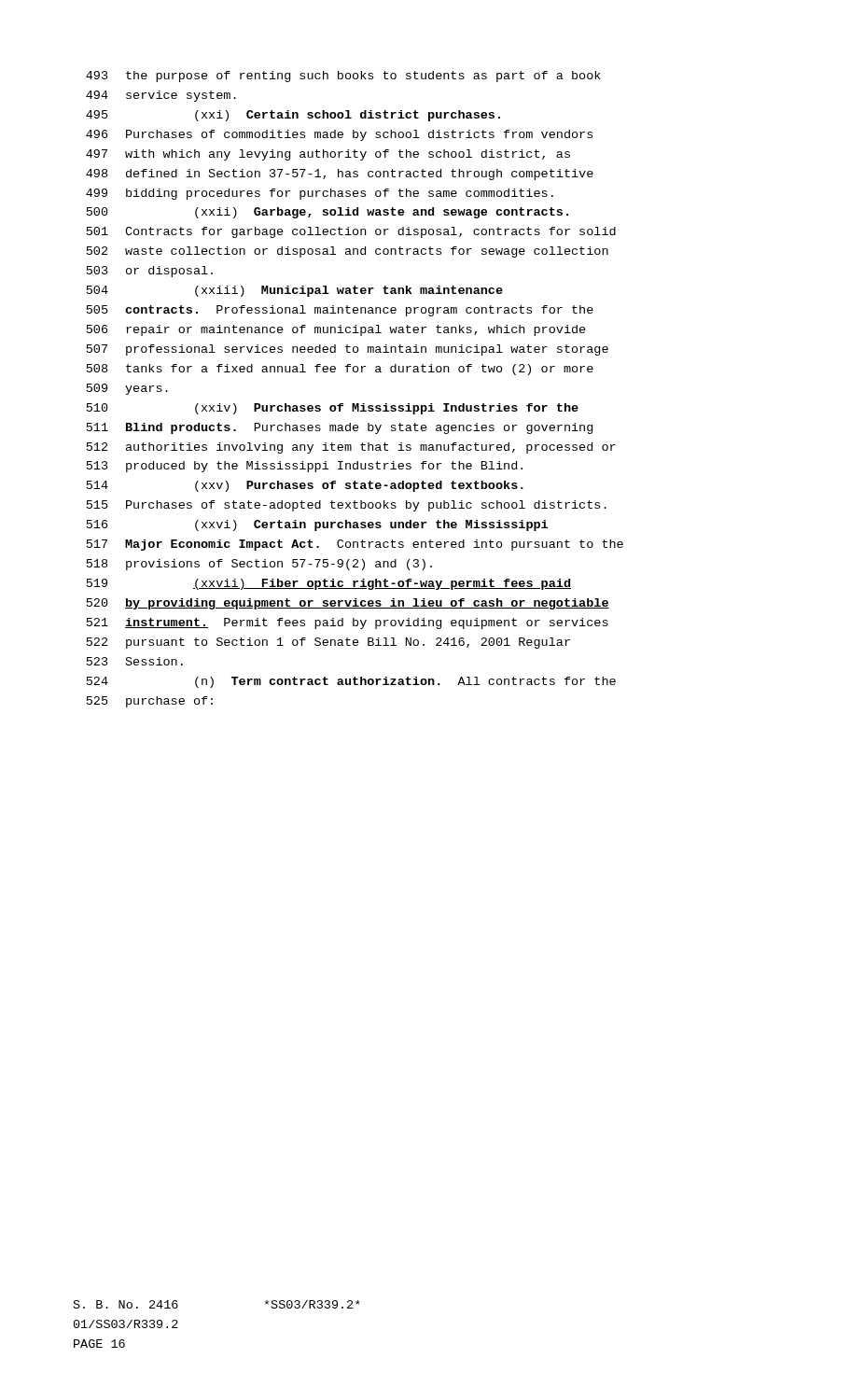Click on the text block containing "510 (xxiv) Purchases of Mississippi Industries"
Viewport: 850px width, 1400px height.
point(425,409)
